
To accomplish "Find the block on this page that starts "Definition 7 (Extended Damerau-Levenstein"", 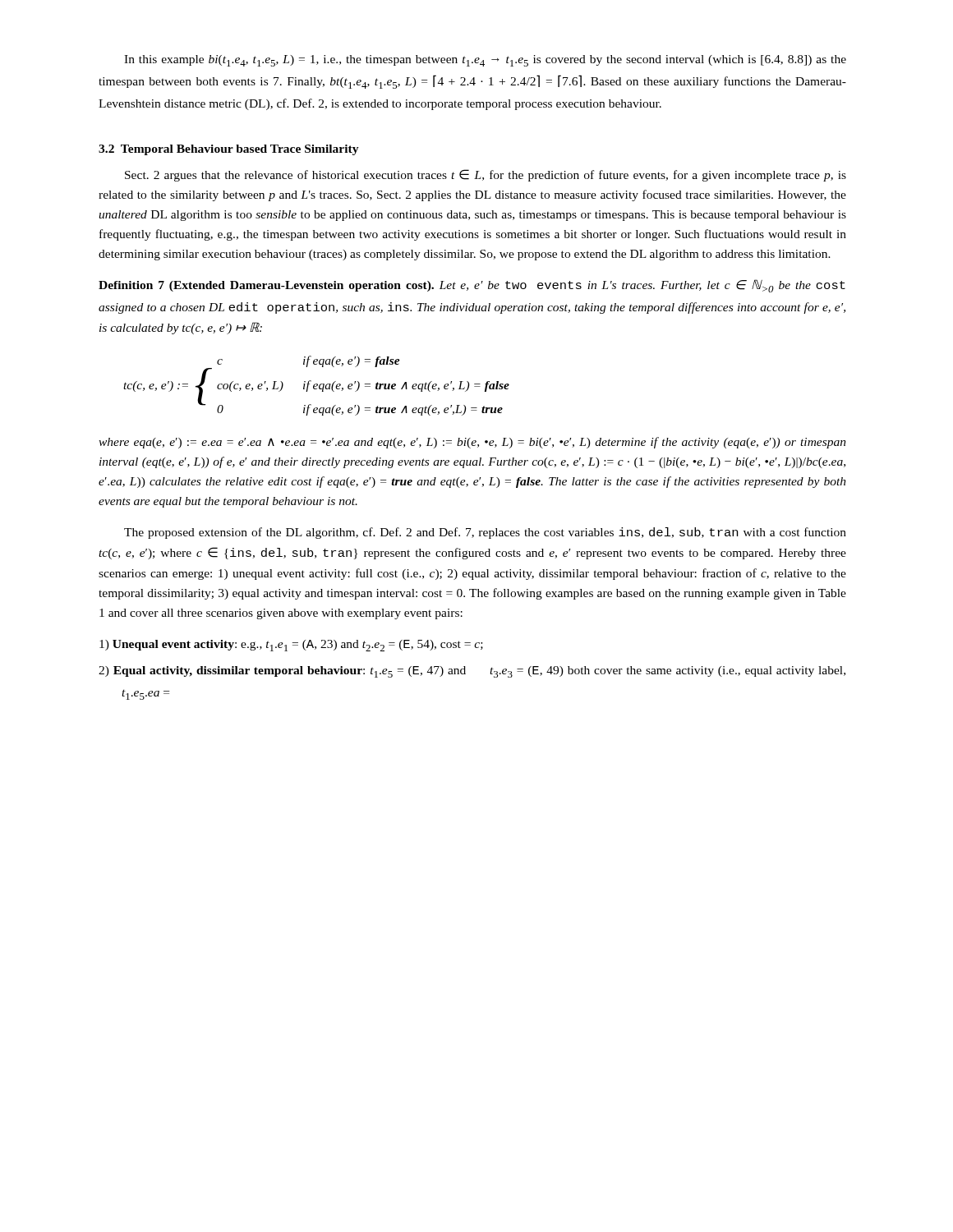I will 472,307.
